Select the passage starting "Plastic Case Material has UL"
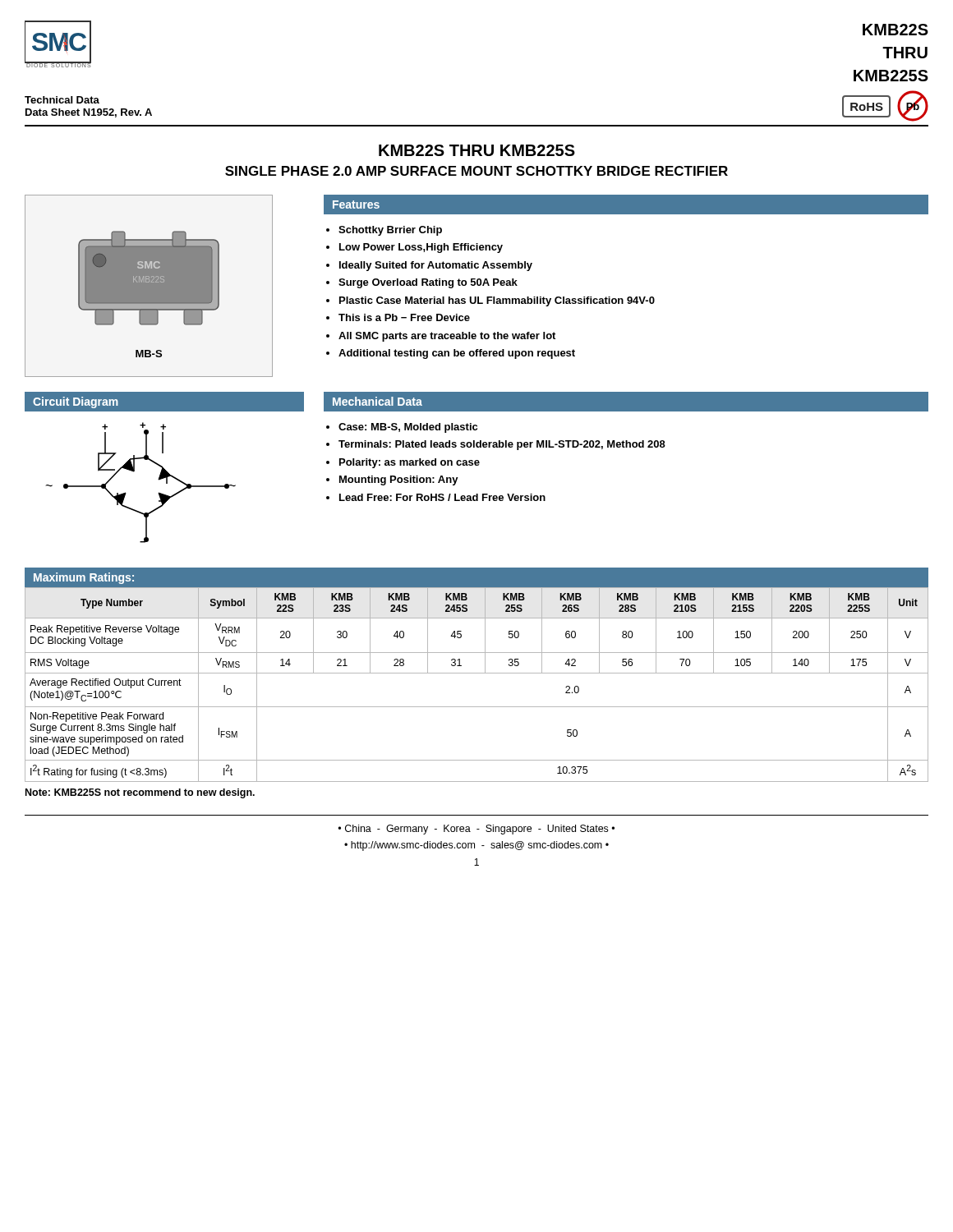 (x=497, y=300)
